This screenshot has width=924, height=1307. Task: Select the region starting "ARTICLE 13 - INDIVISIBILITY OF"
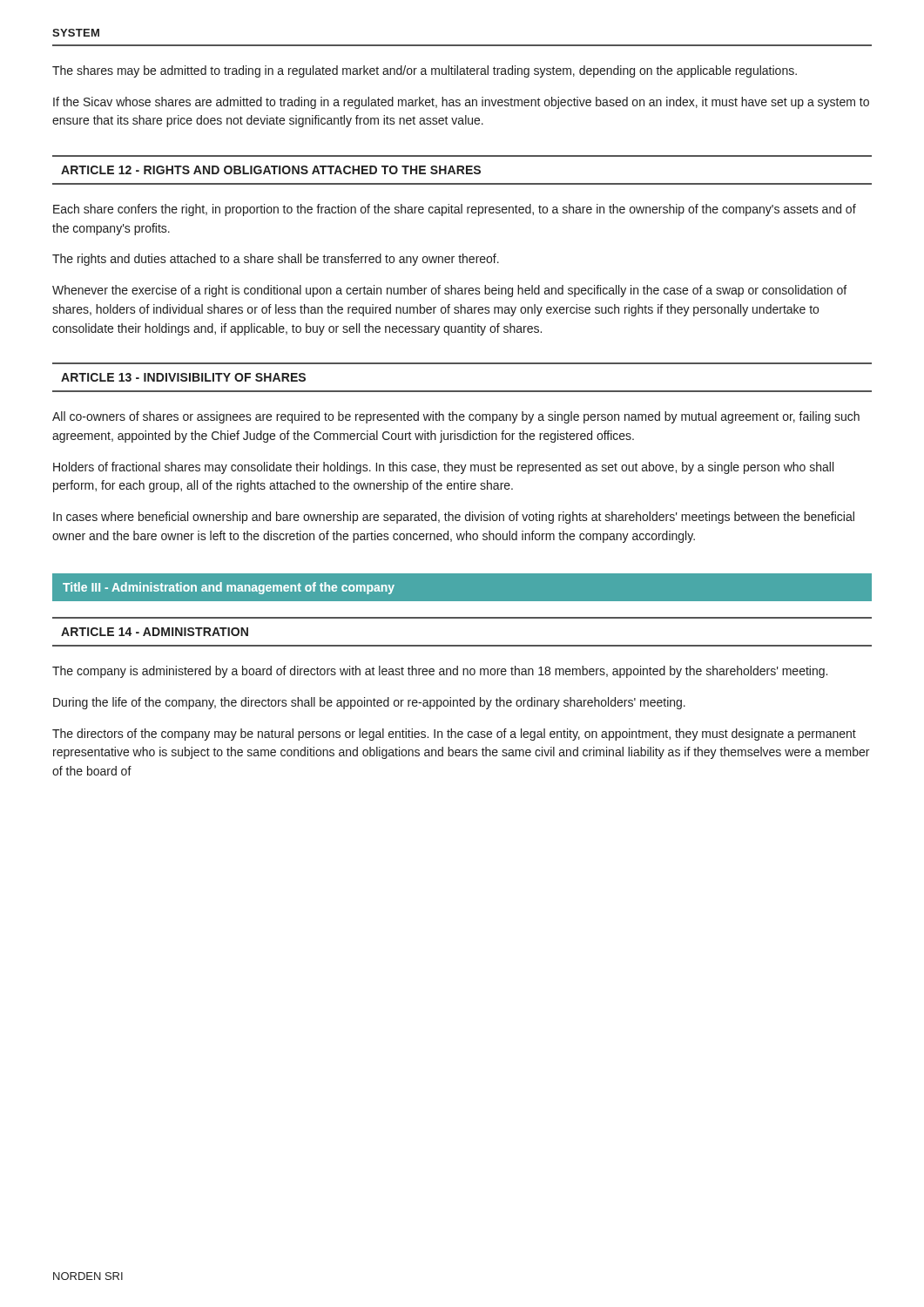click(184, 377)
